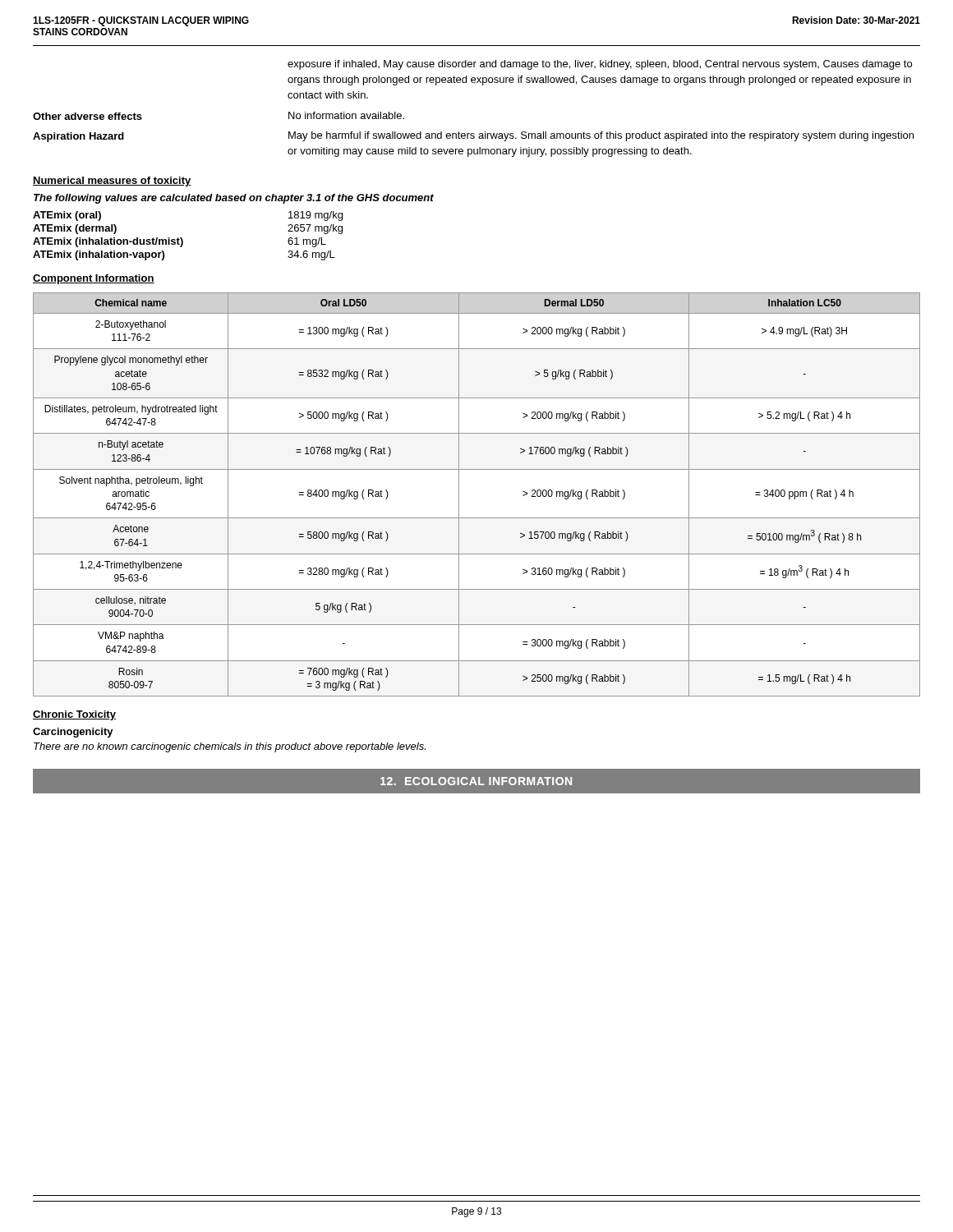
Task: Find the block on this page that starts "ATEmix (oral)1819 mg/kg ATEmix (dermal)2657 mg/kg ATEmix (inhalation-dust/mist)61"
Action: tap(69, 216)
